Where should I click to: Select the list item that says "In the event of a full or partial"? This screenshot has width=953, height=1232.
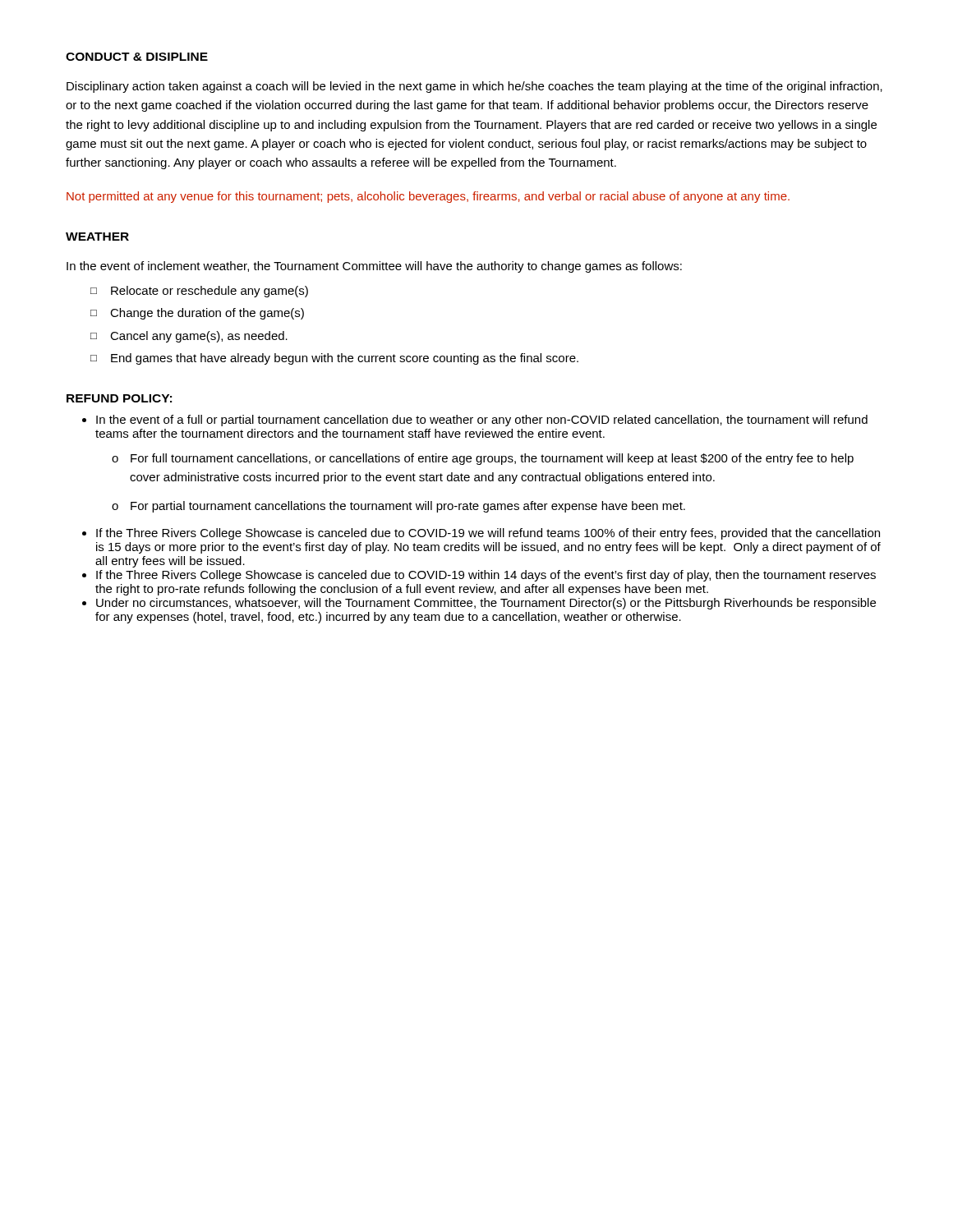click(x=491, y=464)
